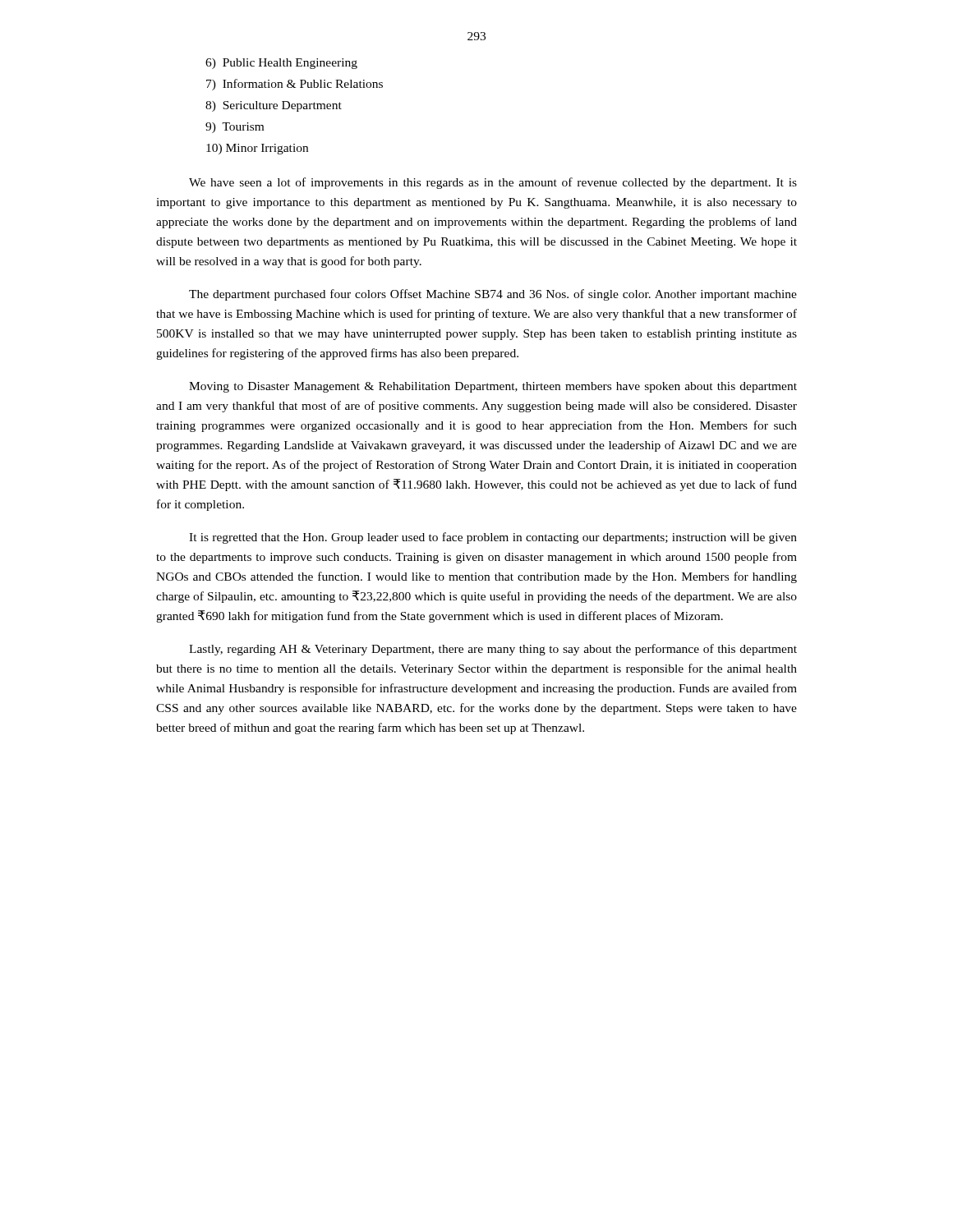
Task: Find the list item that reads "7) Information & Public Relations"
Action: tap(294, 83)
